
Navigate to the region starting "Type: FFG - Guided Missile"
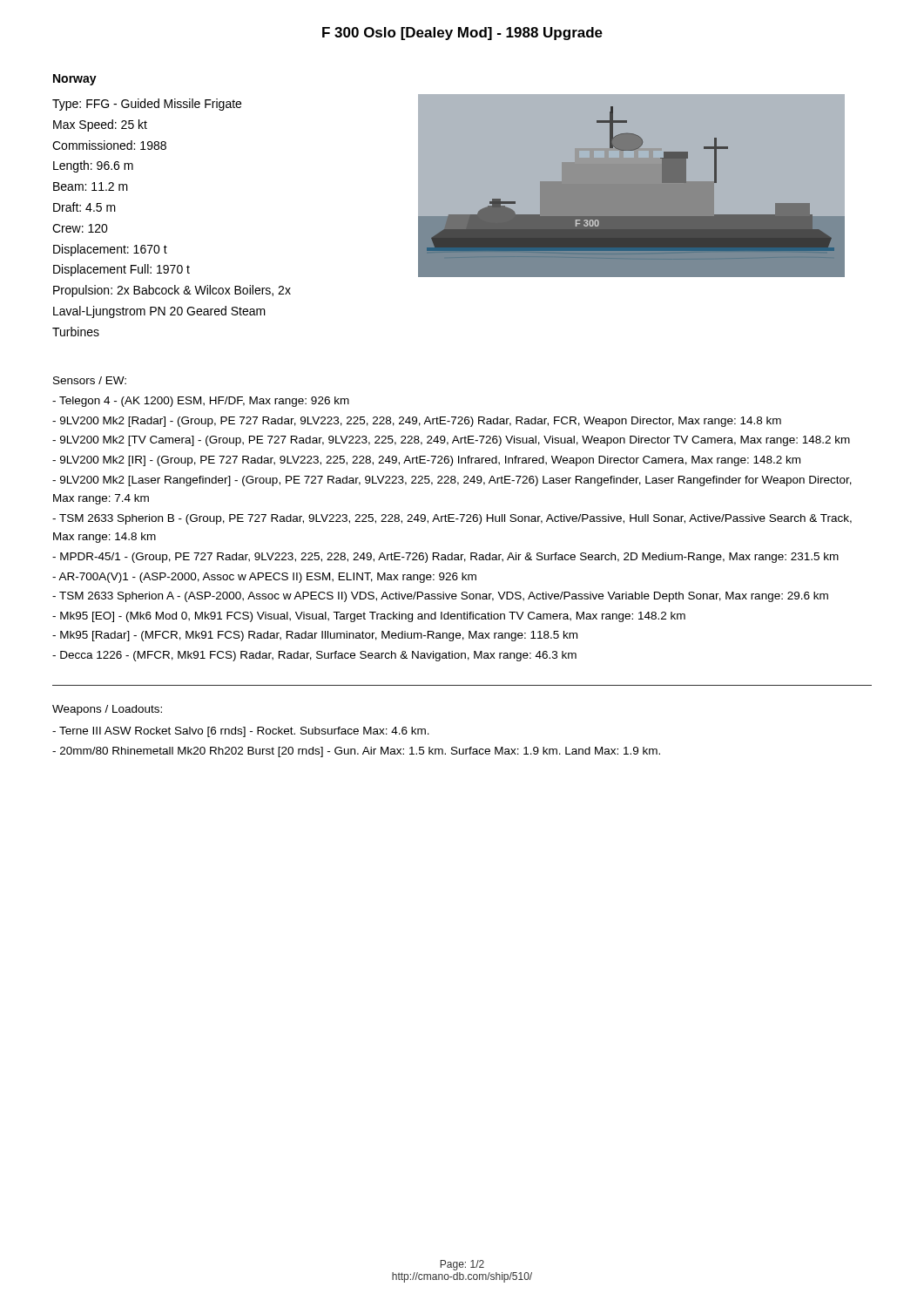147,105
